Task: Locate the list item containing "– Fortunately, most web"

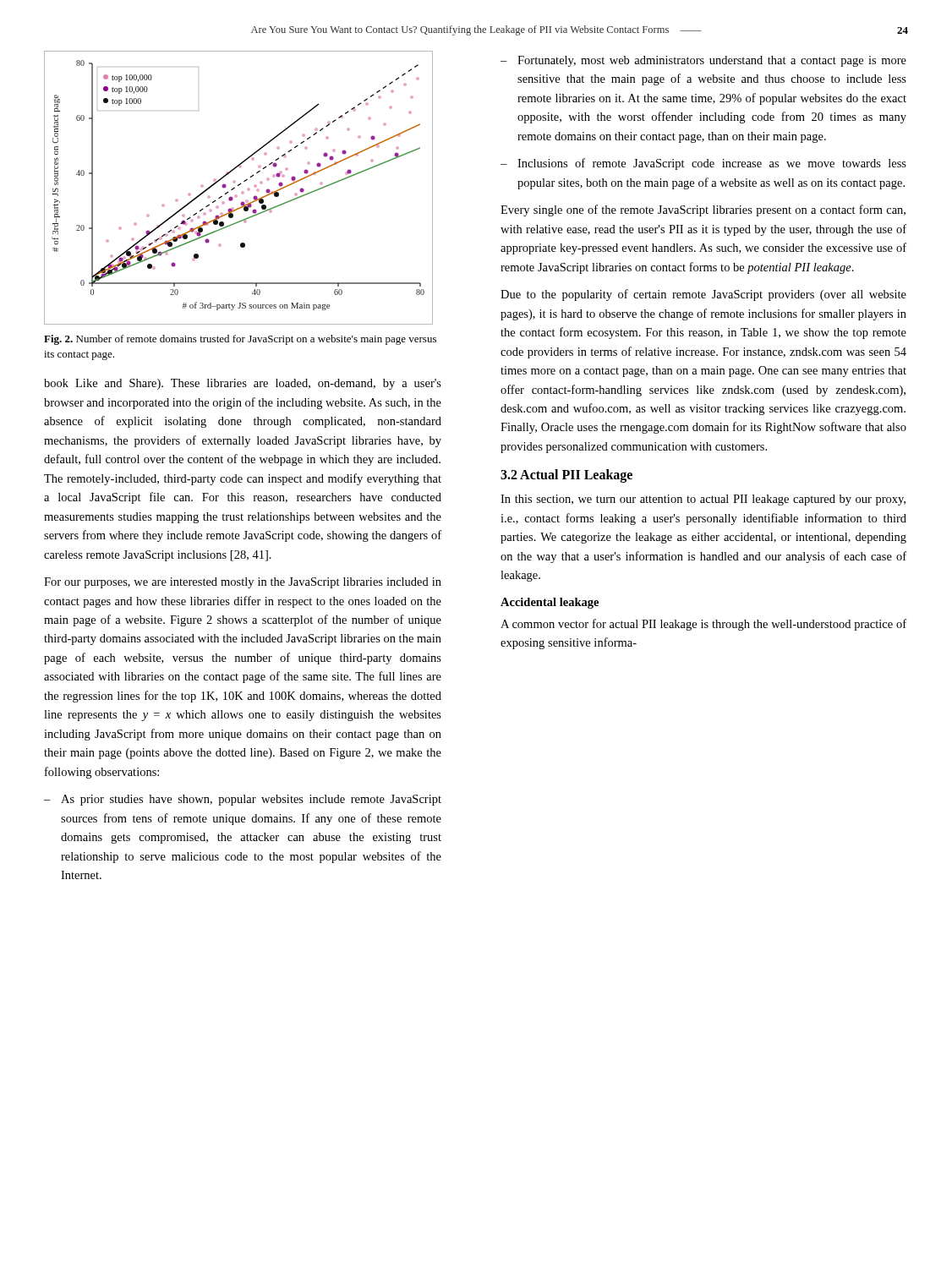Action: tap(703, 98)
